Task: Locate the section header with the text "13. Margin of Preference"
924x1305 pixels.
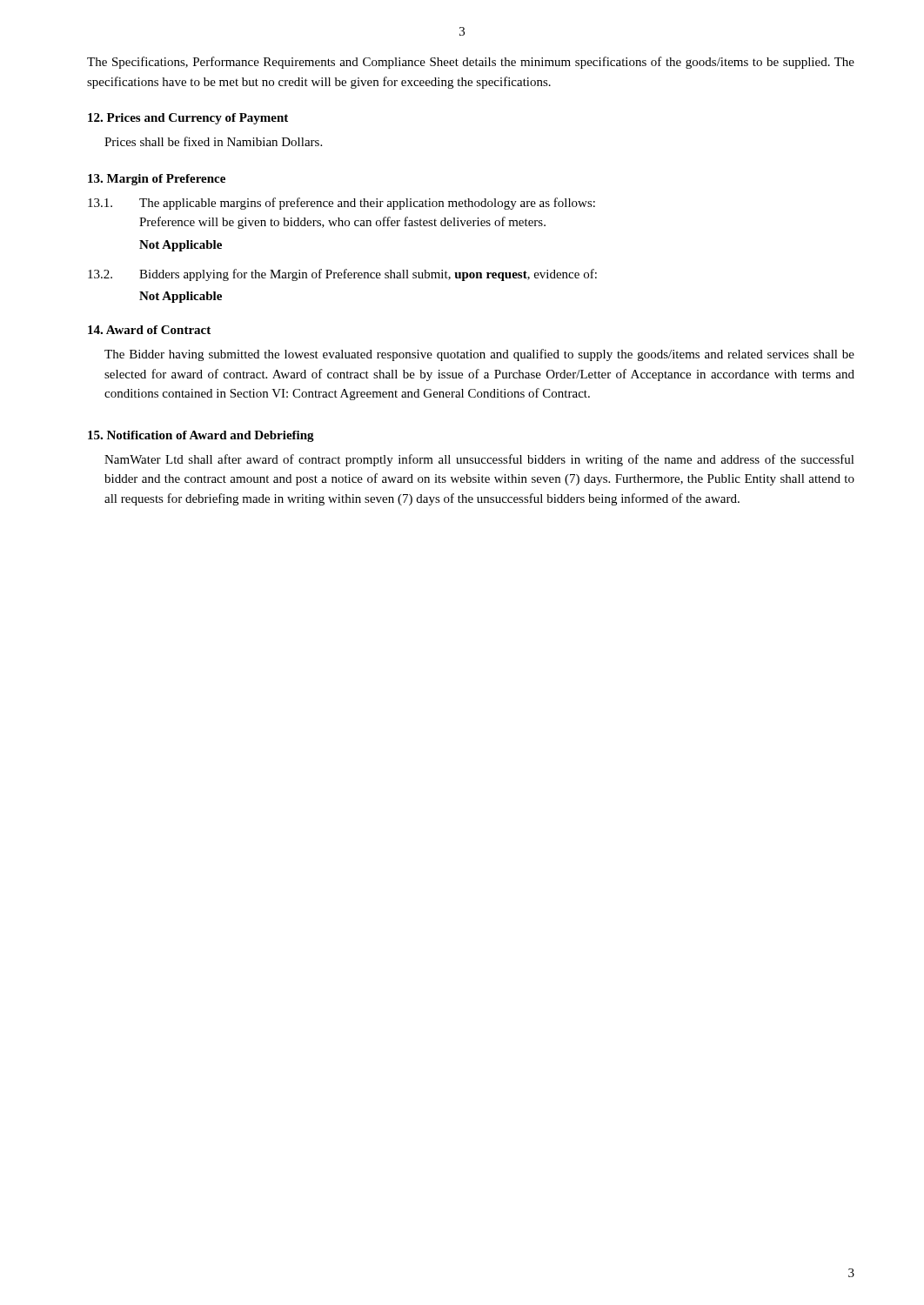Action: 156,178
